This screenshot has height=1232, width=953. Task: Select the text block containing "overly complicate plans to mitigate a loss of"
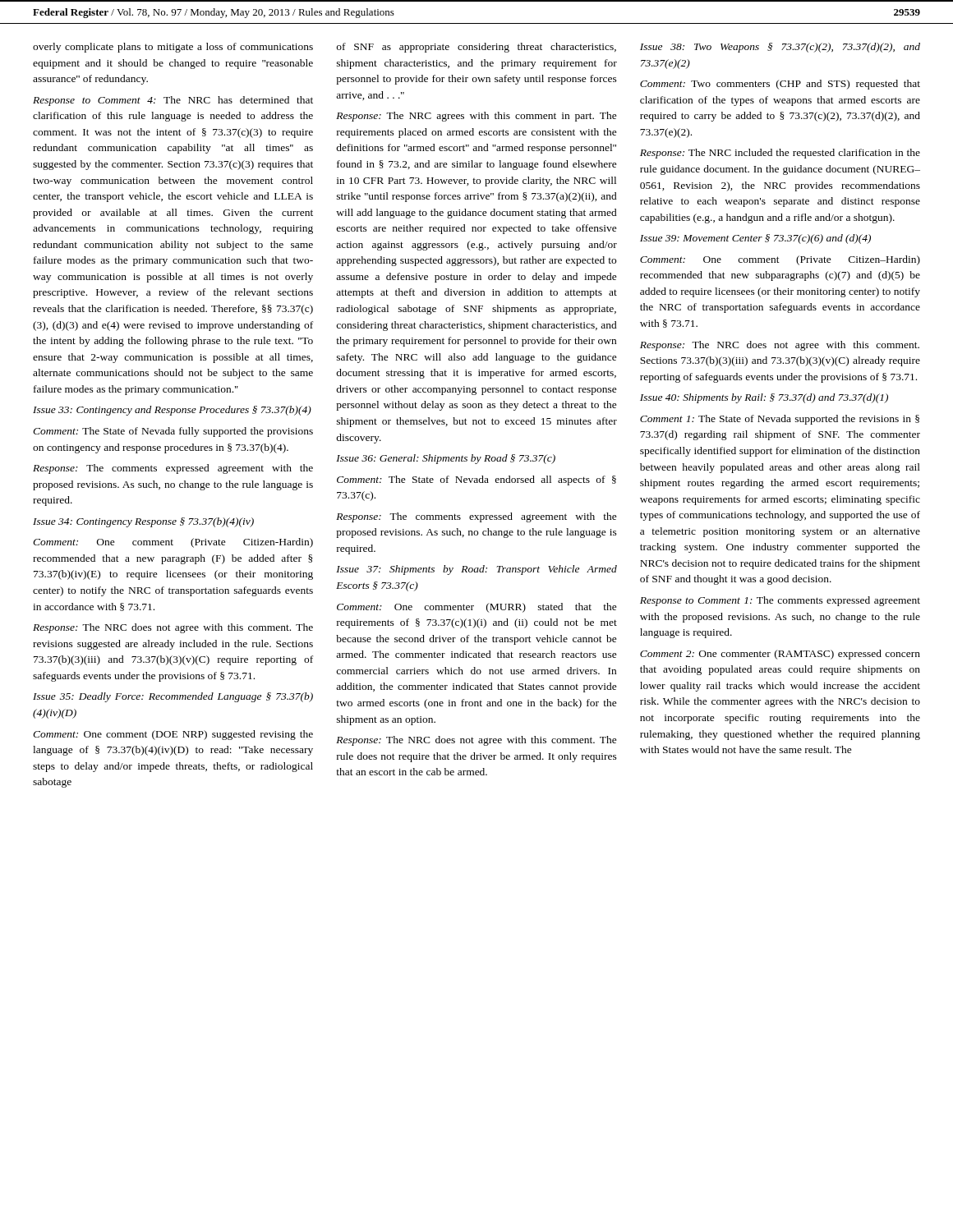coord(173,63)
